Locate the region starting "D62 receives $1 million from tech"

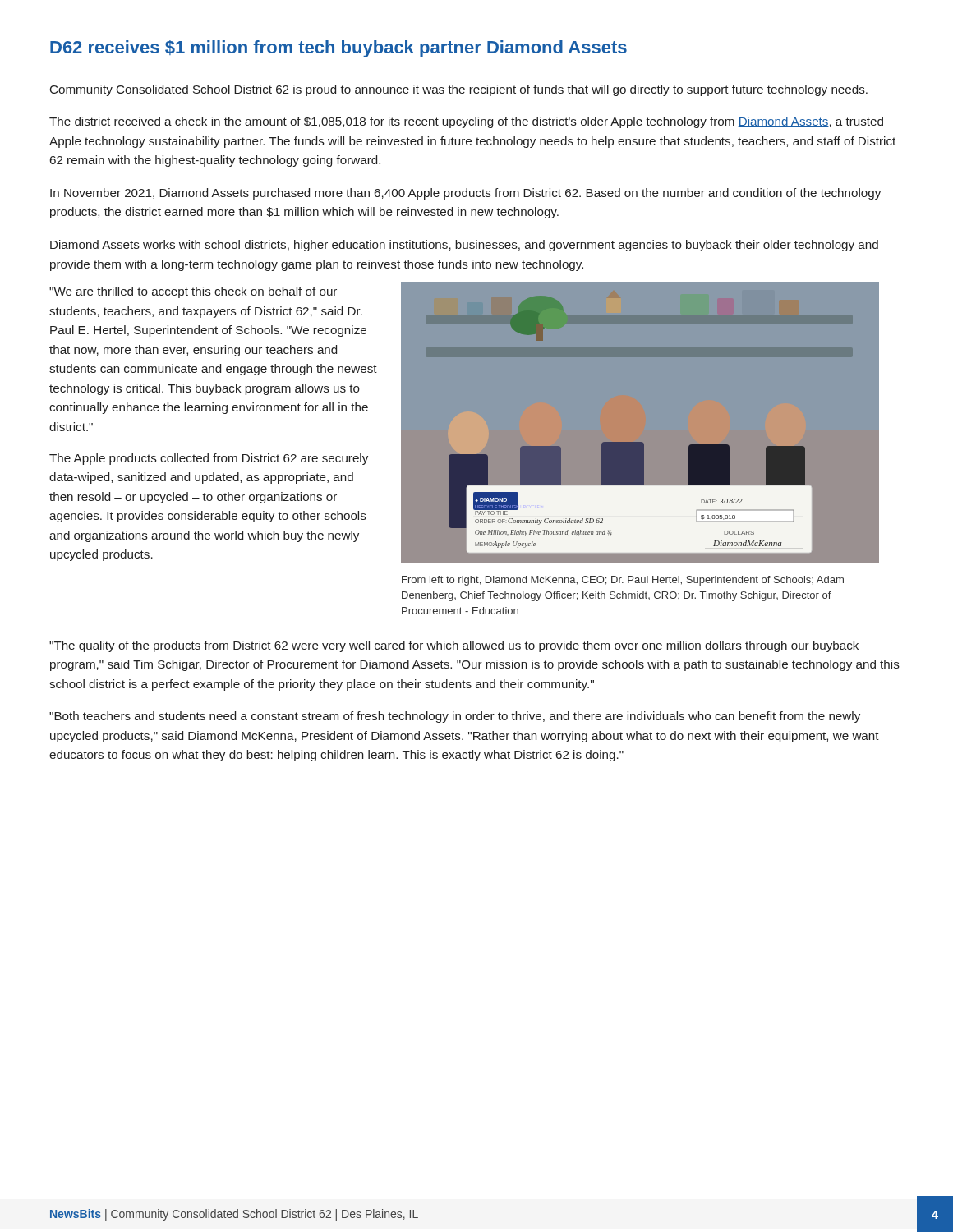tap(338, 47)
